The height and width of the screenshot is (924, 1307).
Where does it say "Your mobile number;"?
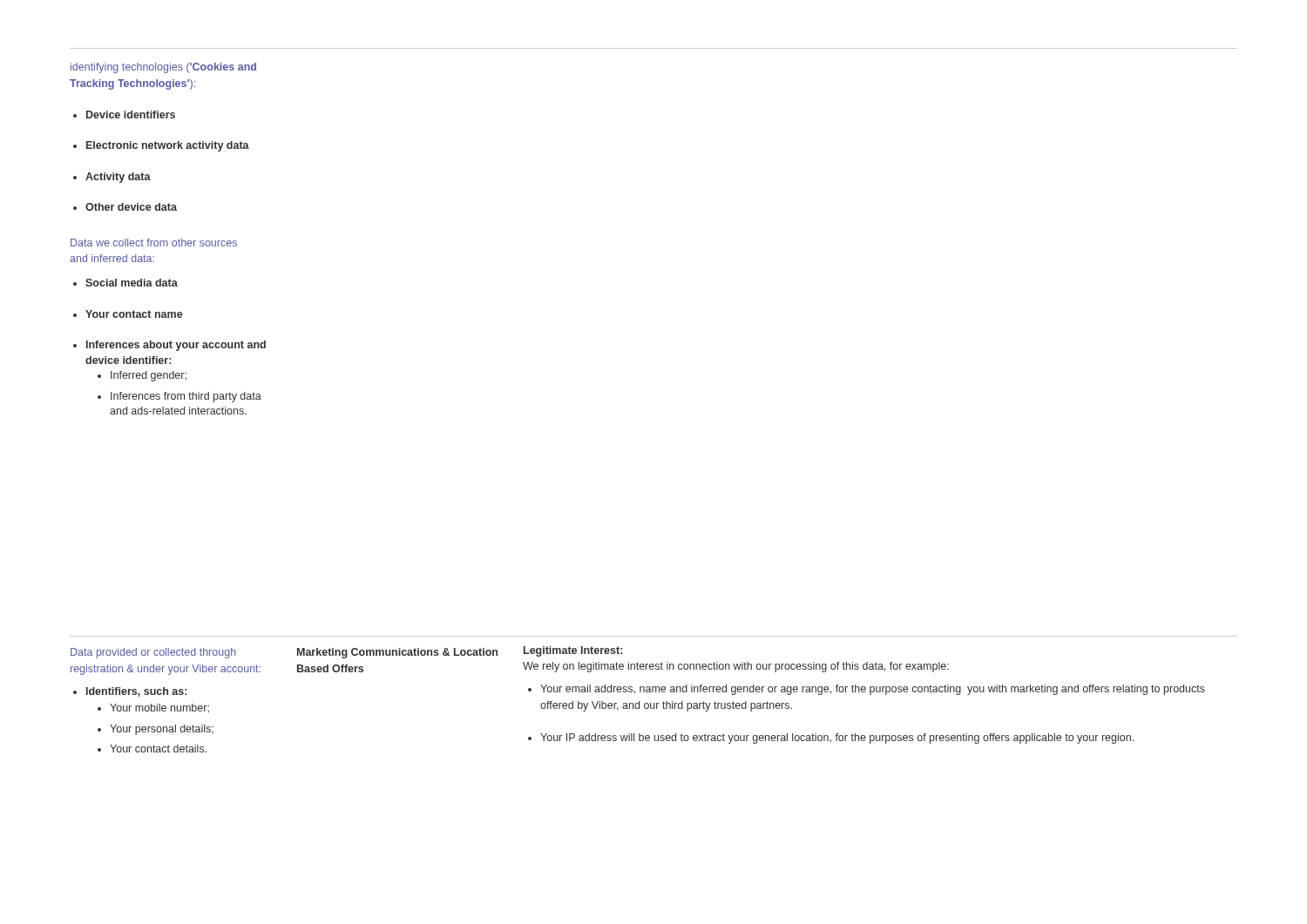160,708
